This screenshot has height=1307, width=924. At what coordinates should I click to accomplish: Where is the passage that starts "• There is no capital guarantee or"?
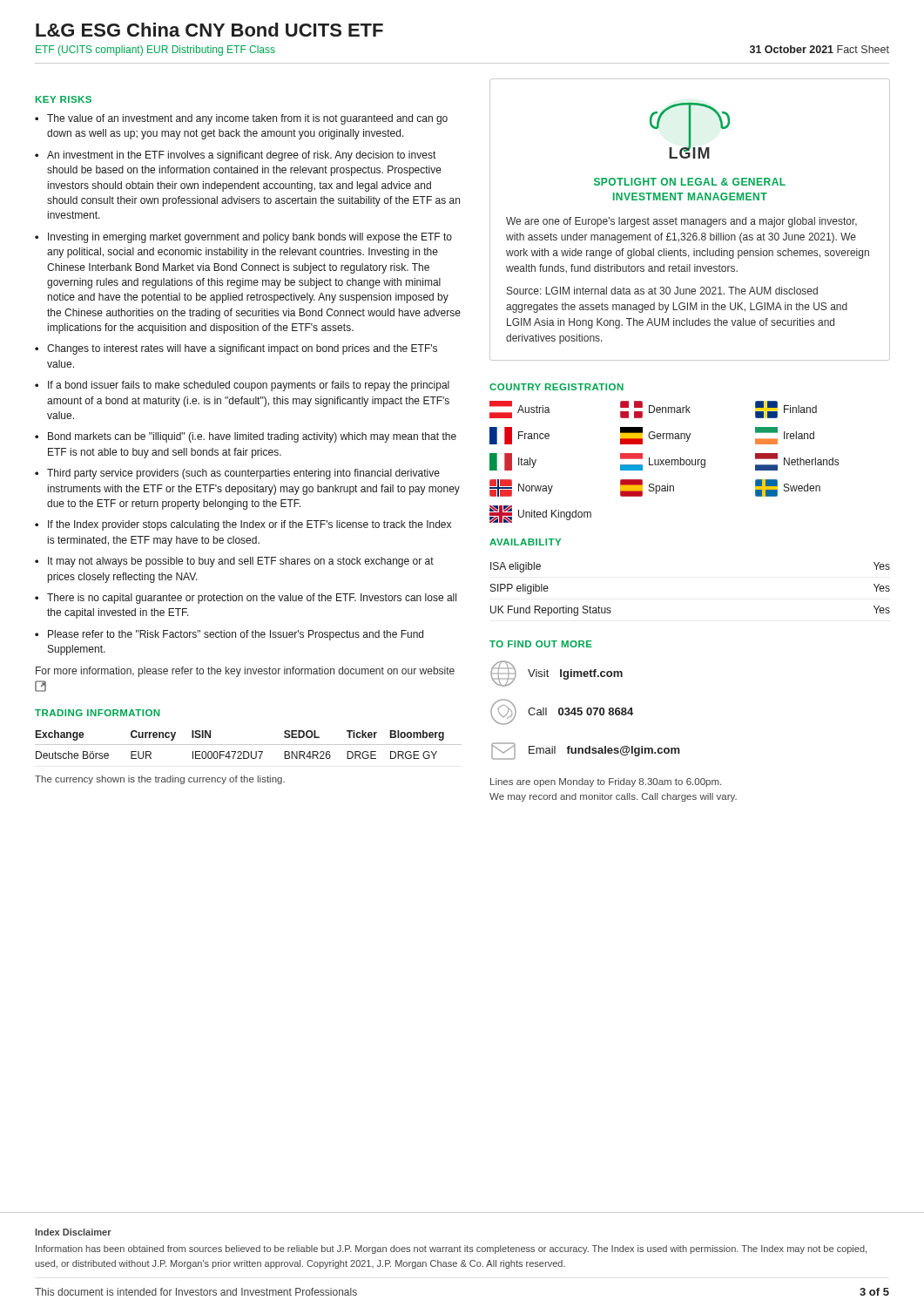[x=246, y=605]
